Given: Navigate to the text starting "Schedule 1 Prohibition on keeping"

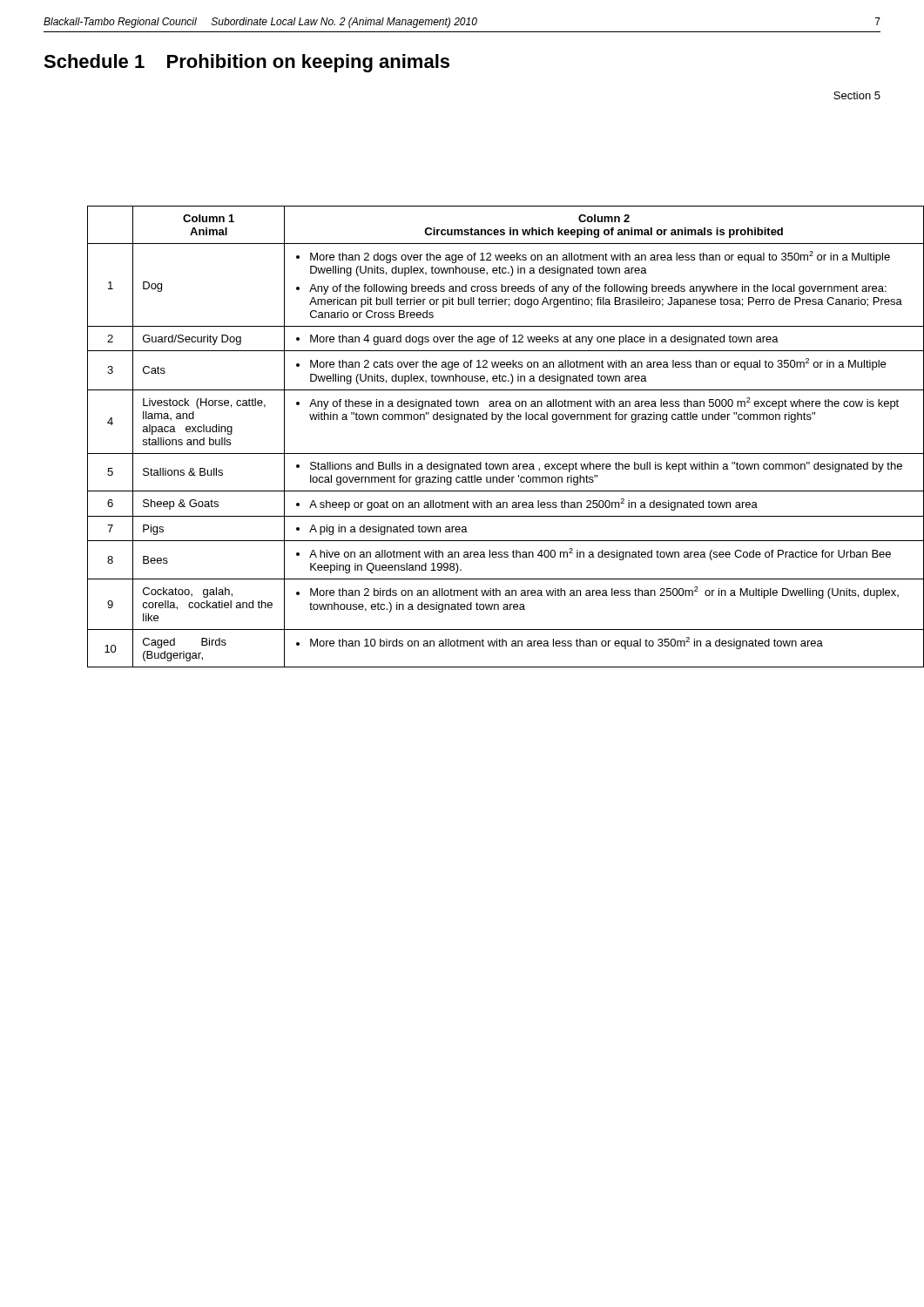Looking at the screenshot, I should tap(247, 61).
